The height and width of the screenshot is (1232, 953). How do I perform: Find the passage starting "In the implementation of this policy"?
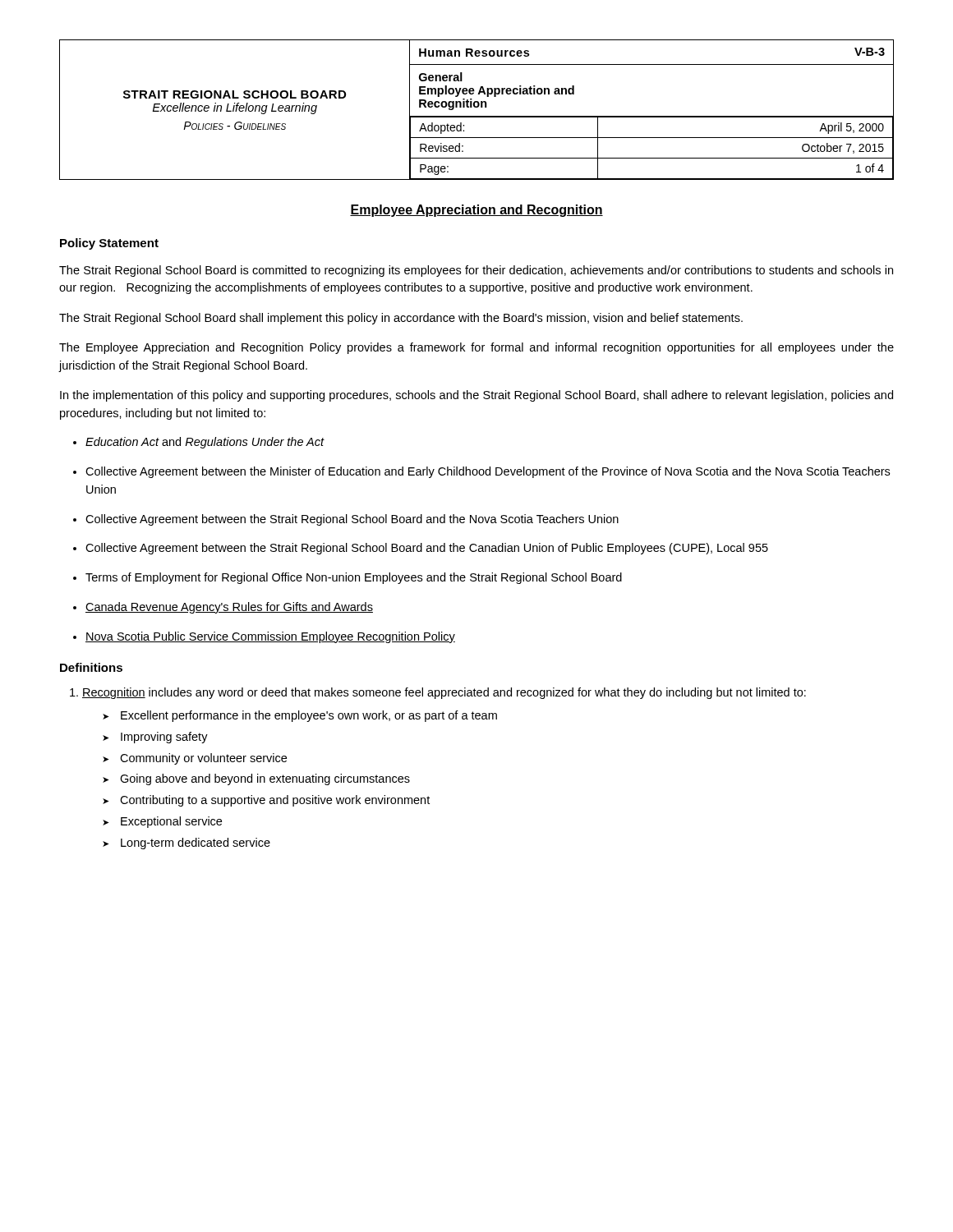476,404
